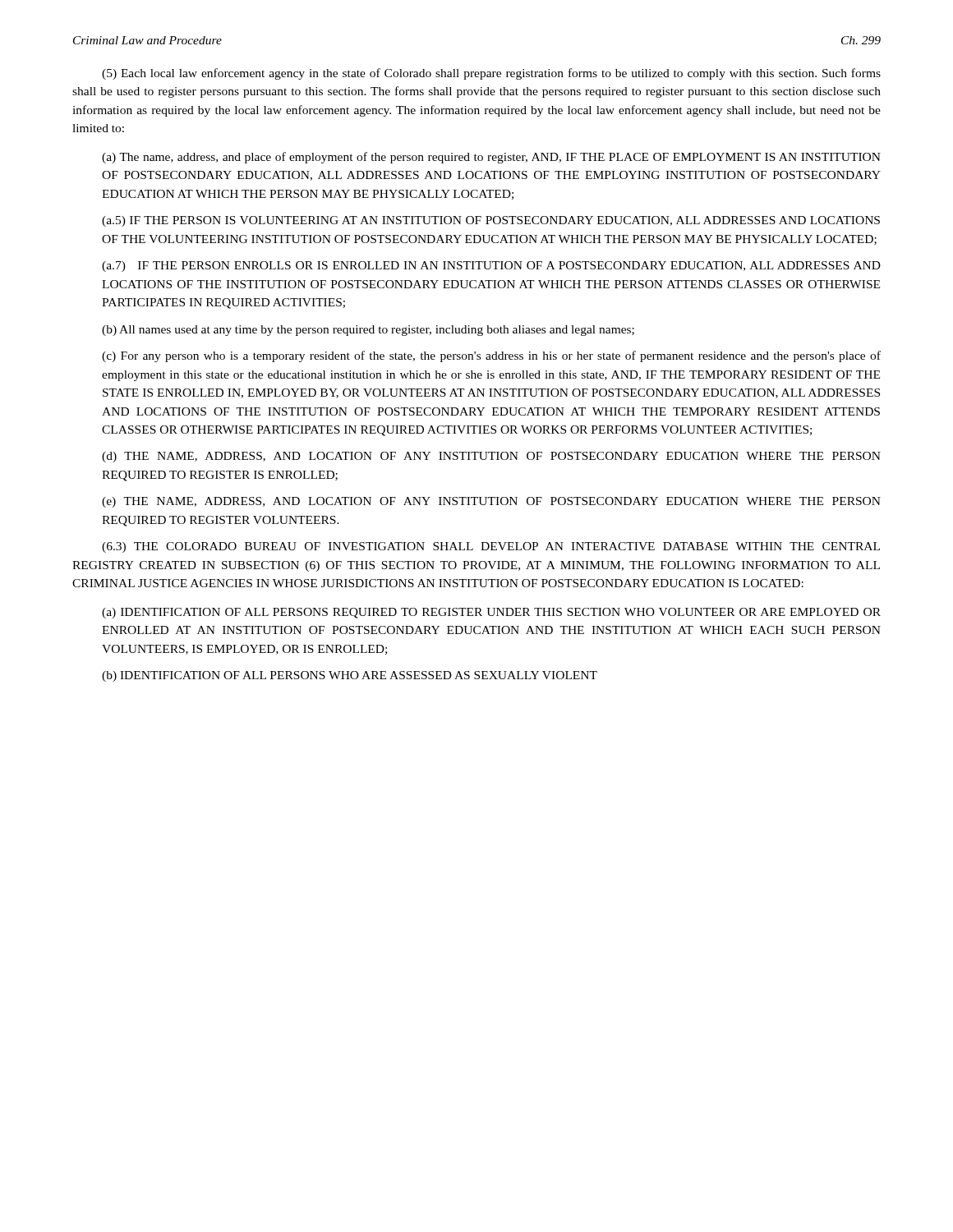The width and height of the screenshot is (953, 1232).
Task: Find the list item that reads "(b) IDENTIFICATION OF ALL PERSONS"
Action: point(350,675)
